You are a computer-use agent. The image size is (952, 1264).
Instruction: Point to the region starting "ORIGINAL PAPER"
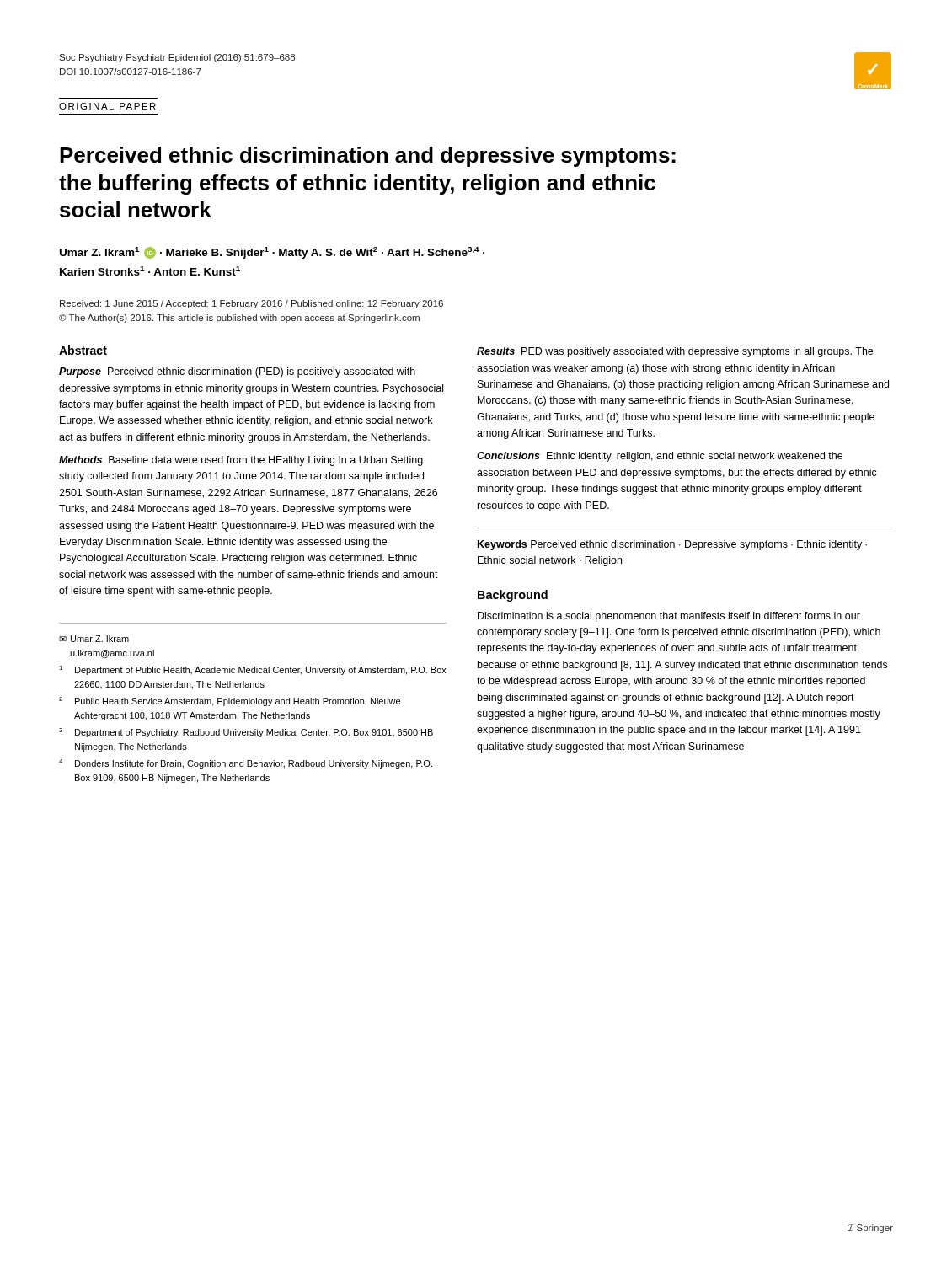point(108,106)
